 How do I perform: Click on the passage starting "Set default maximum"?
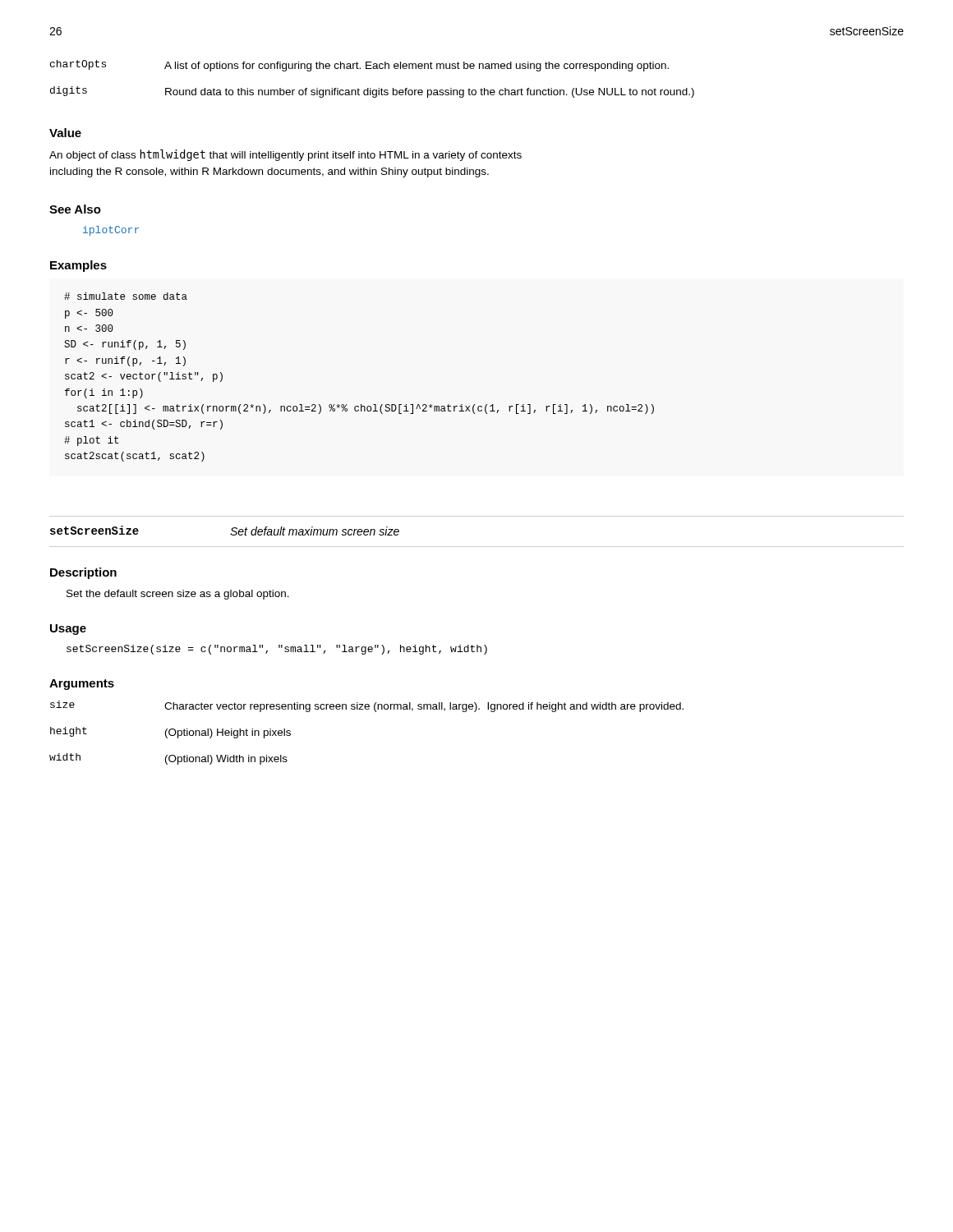click(315, 532)
